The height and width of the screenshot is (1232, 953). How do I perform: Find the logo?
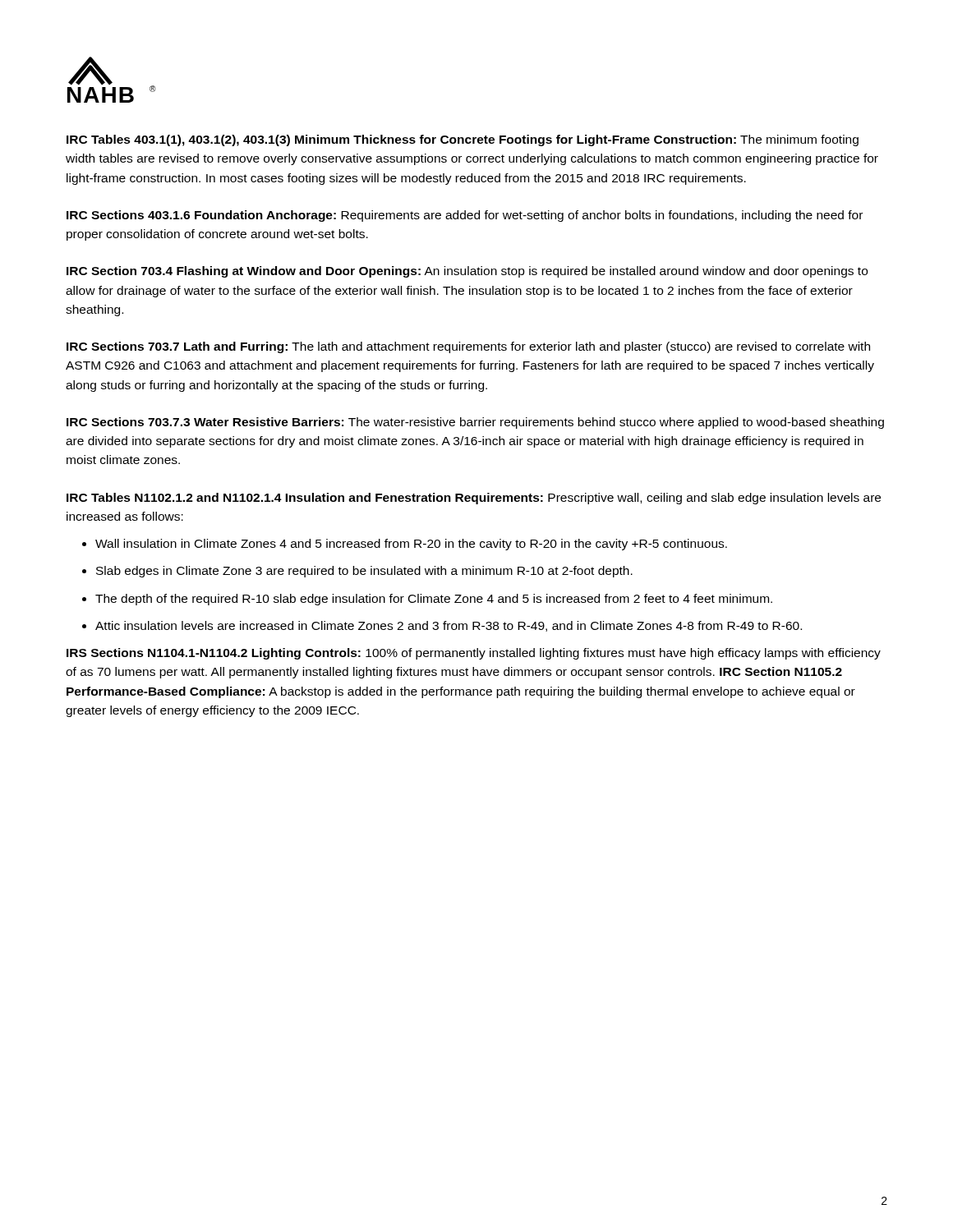[x=476, y=78]
